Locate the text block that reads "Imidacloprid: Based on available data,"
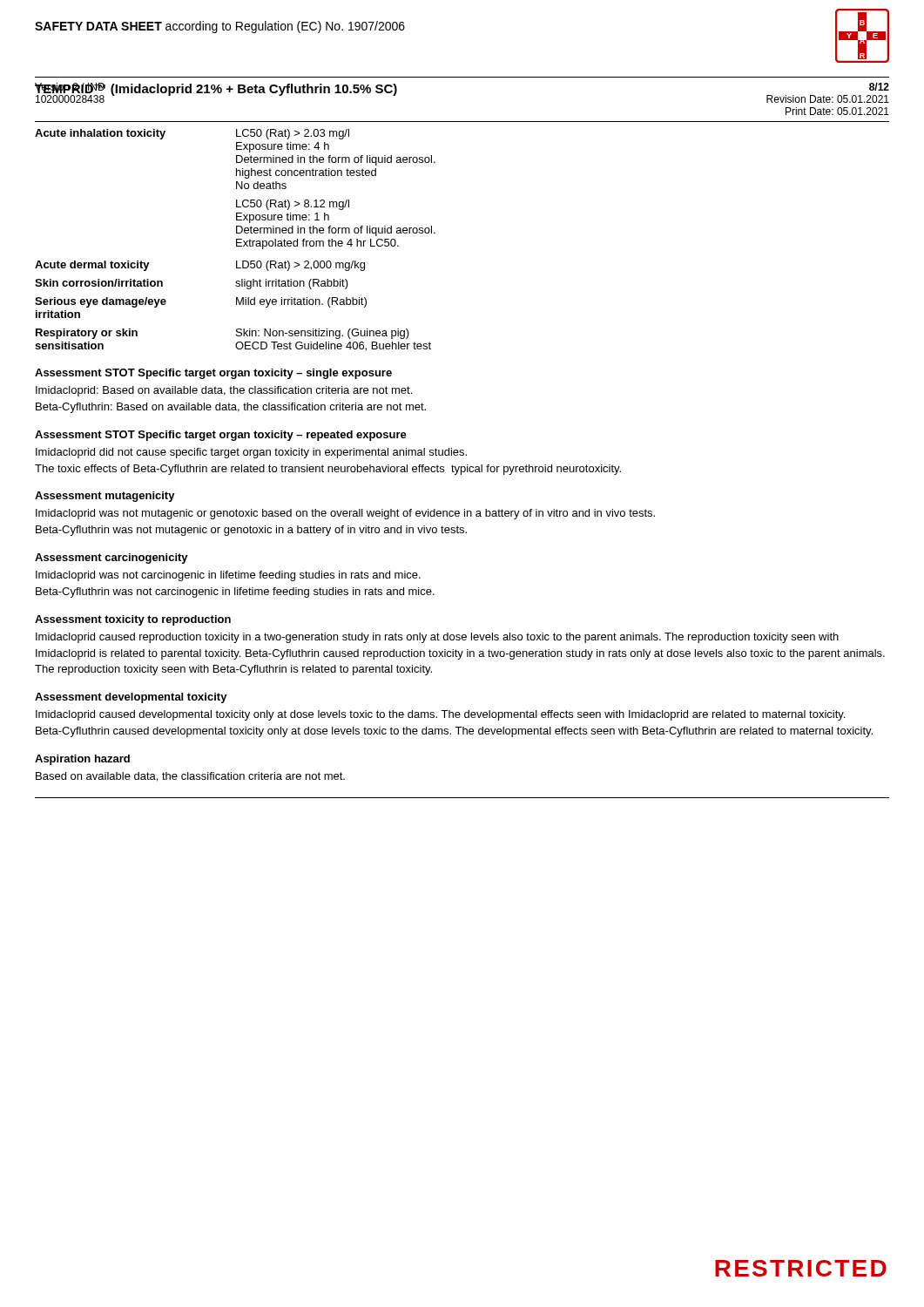 [231, 398]
